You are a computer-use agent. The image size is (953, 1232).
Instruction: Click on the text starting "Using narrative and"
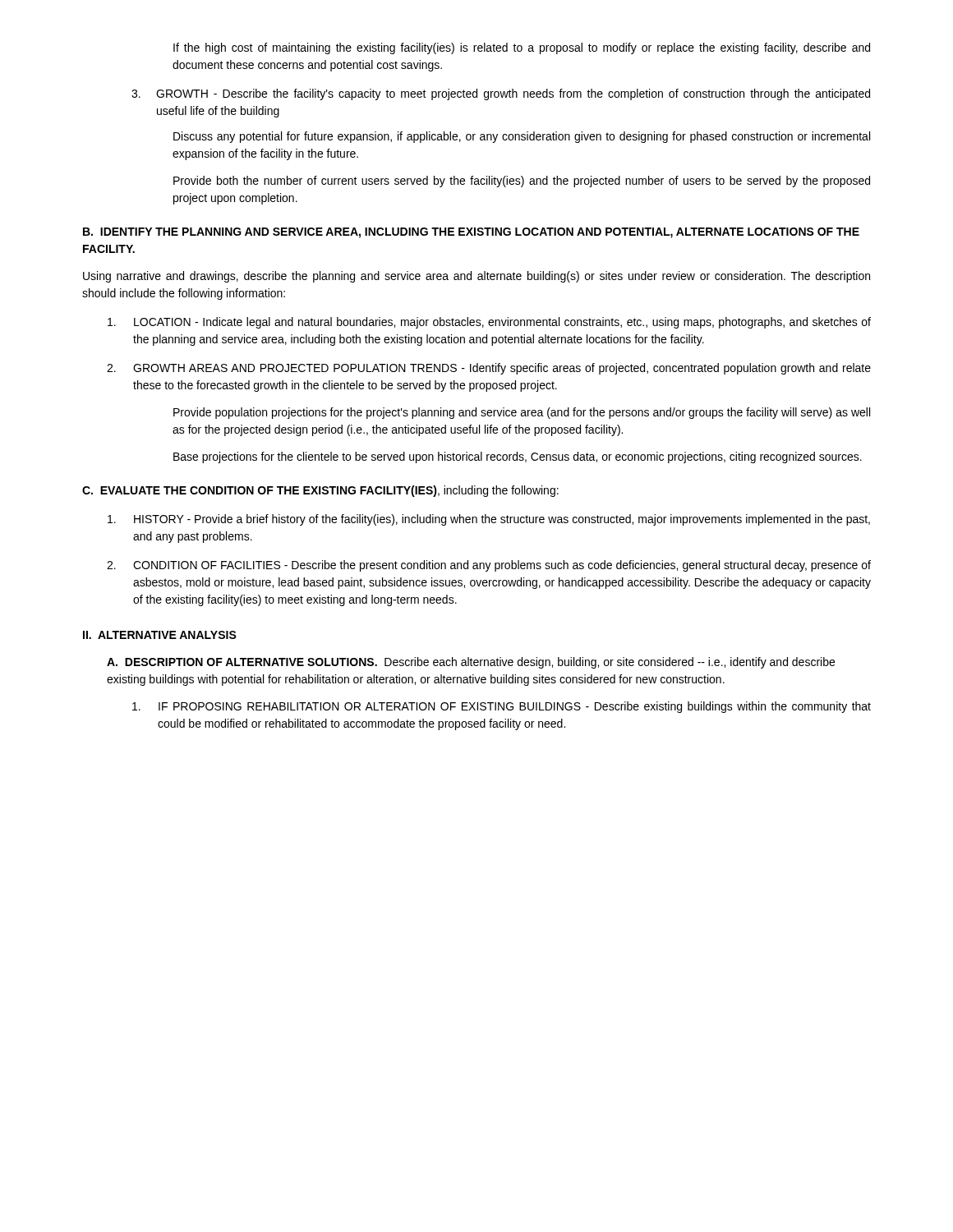(476, 285)
